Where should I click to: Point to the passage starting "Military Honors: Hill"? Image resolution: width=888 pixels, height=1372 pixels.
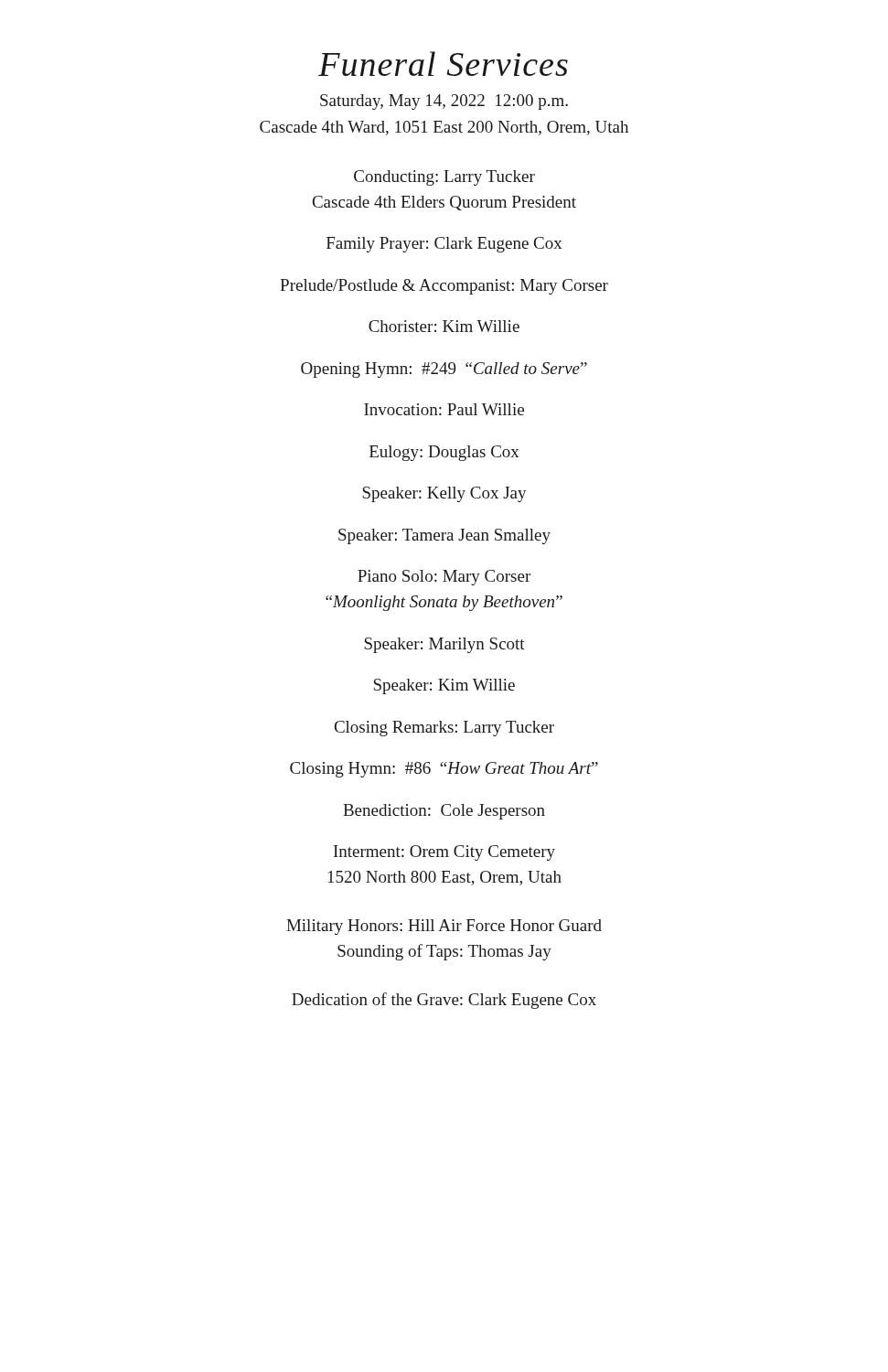click(444, 938)
